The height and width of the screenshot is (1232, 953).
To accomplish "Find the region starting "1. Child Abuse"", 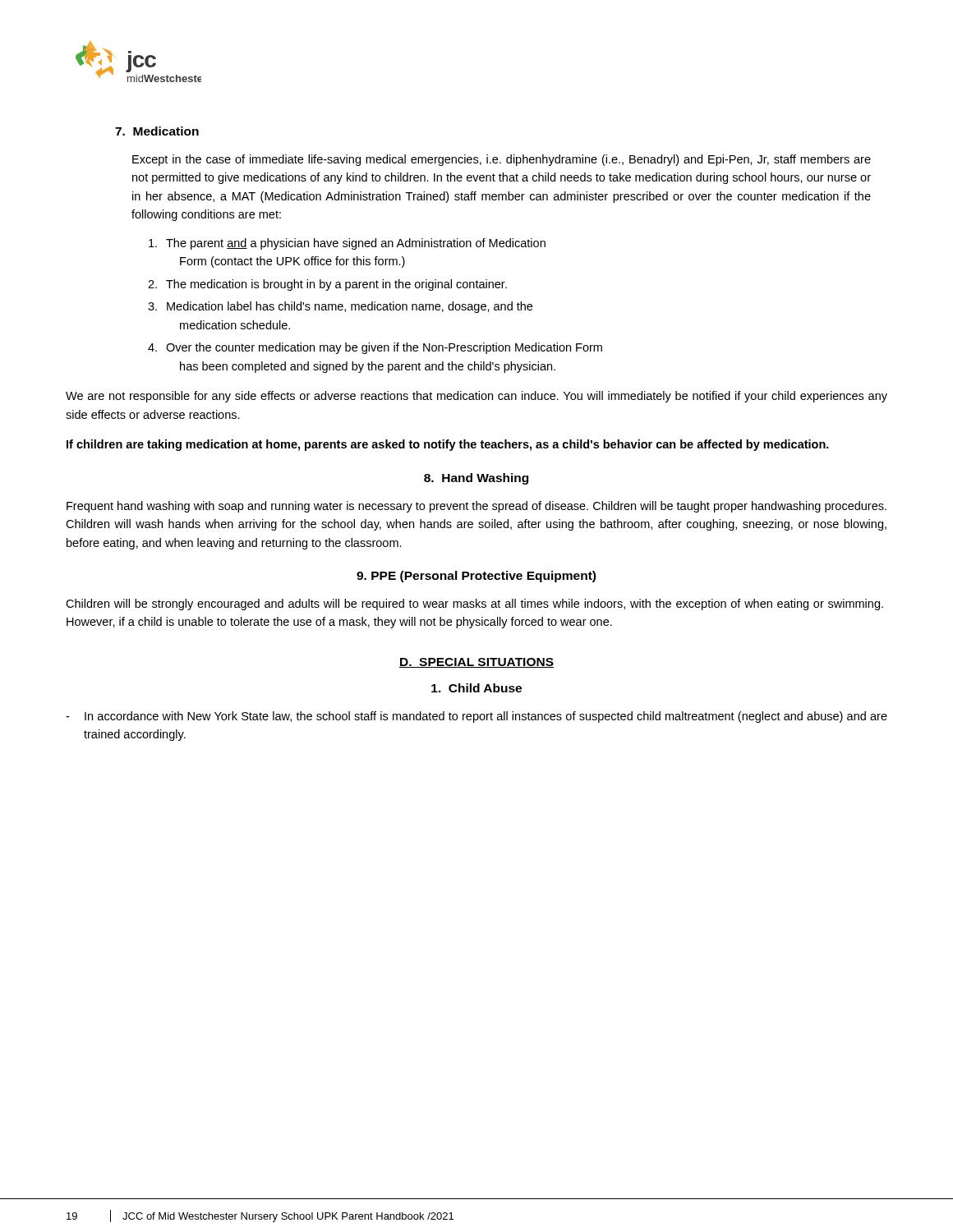I will tap(476, 688).
